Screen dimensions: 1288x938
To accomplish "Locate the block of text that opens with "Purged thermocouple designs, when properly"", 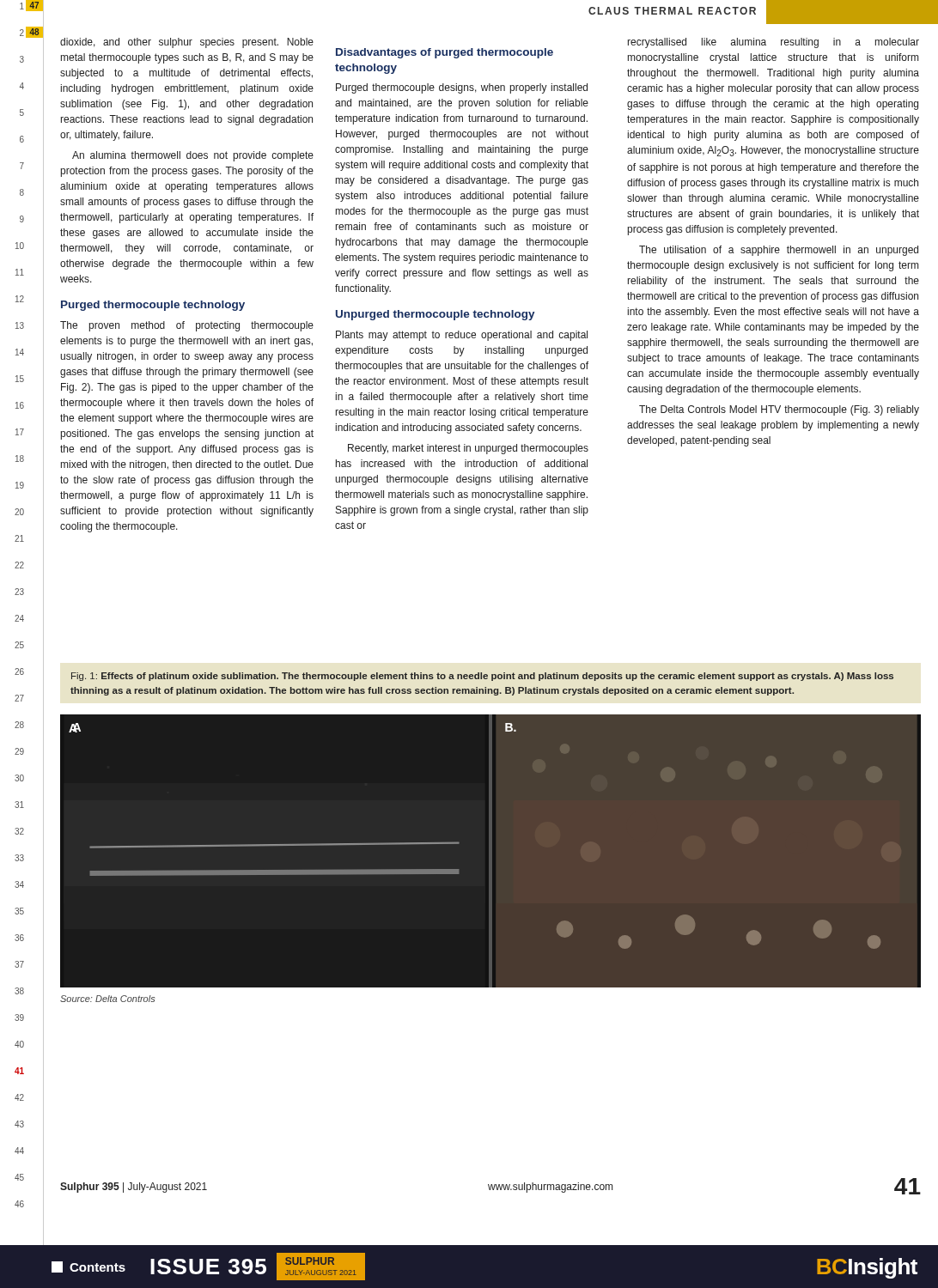I will click(x=462, y=188).
